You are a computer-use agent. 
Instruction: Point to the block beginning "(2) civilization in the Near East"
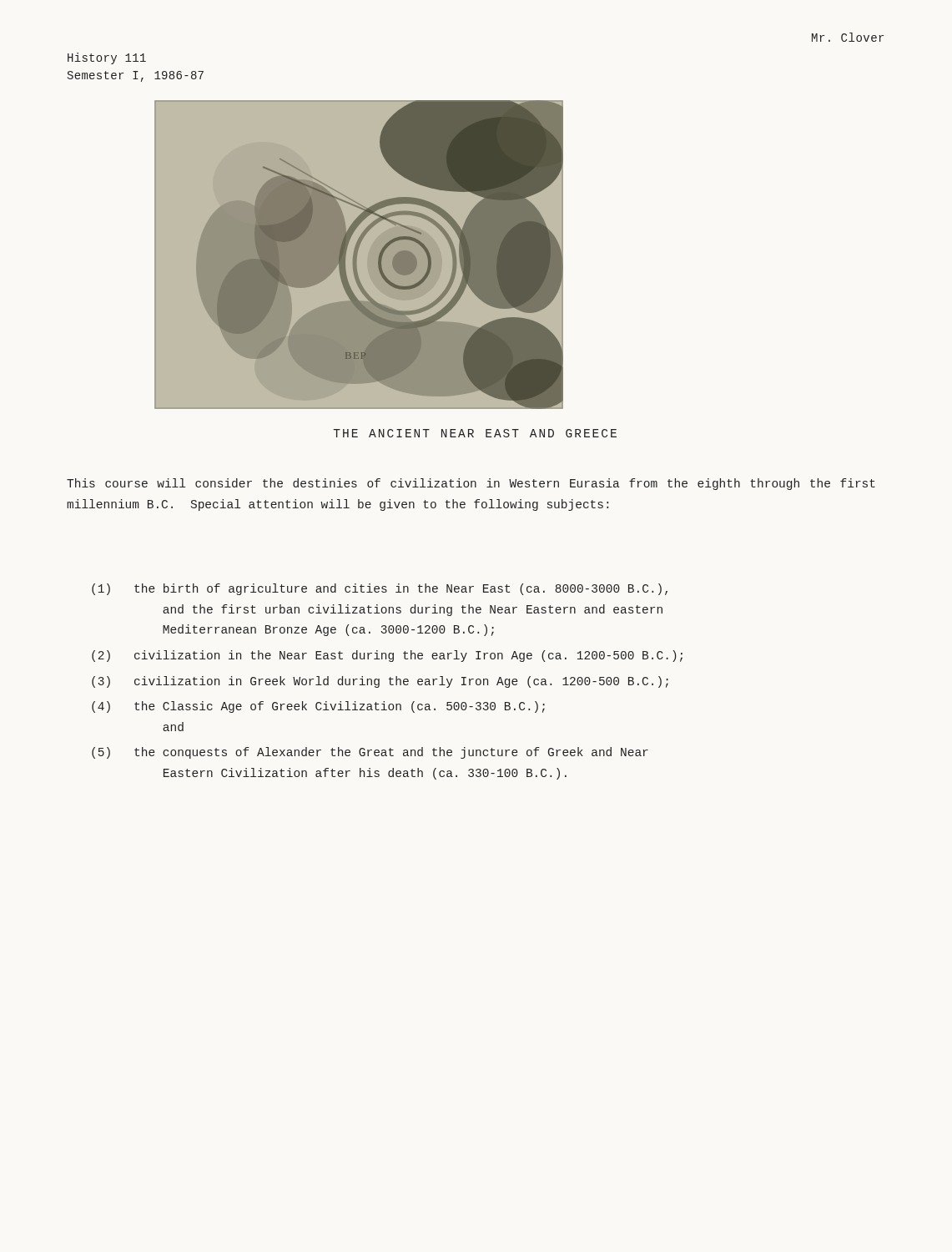[471, 656]
